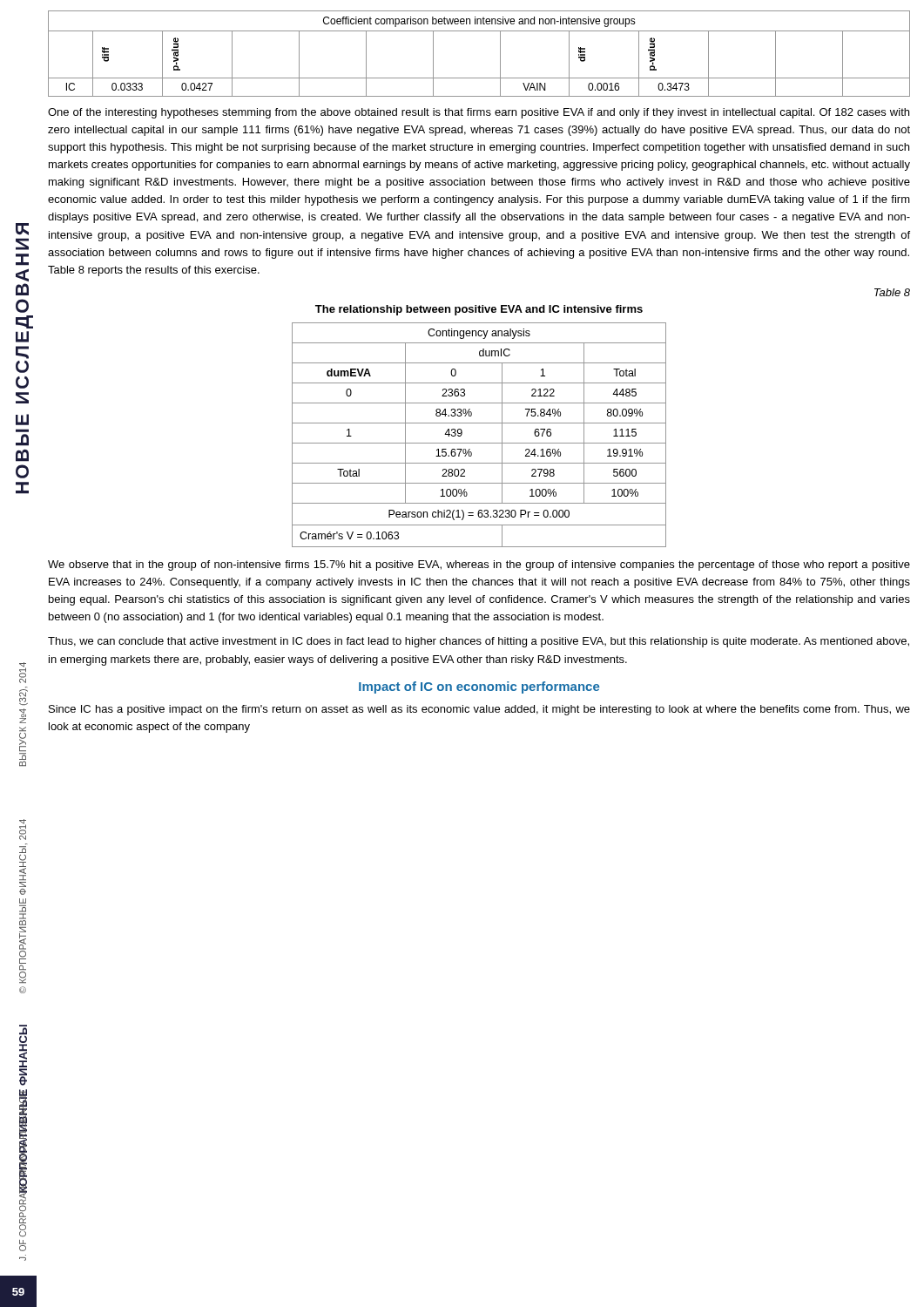
Task: Locate the text block containing "We observe that in the group of"
Action: [x=479, y=590]
